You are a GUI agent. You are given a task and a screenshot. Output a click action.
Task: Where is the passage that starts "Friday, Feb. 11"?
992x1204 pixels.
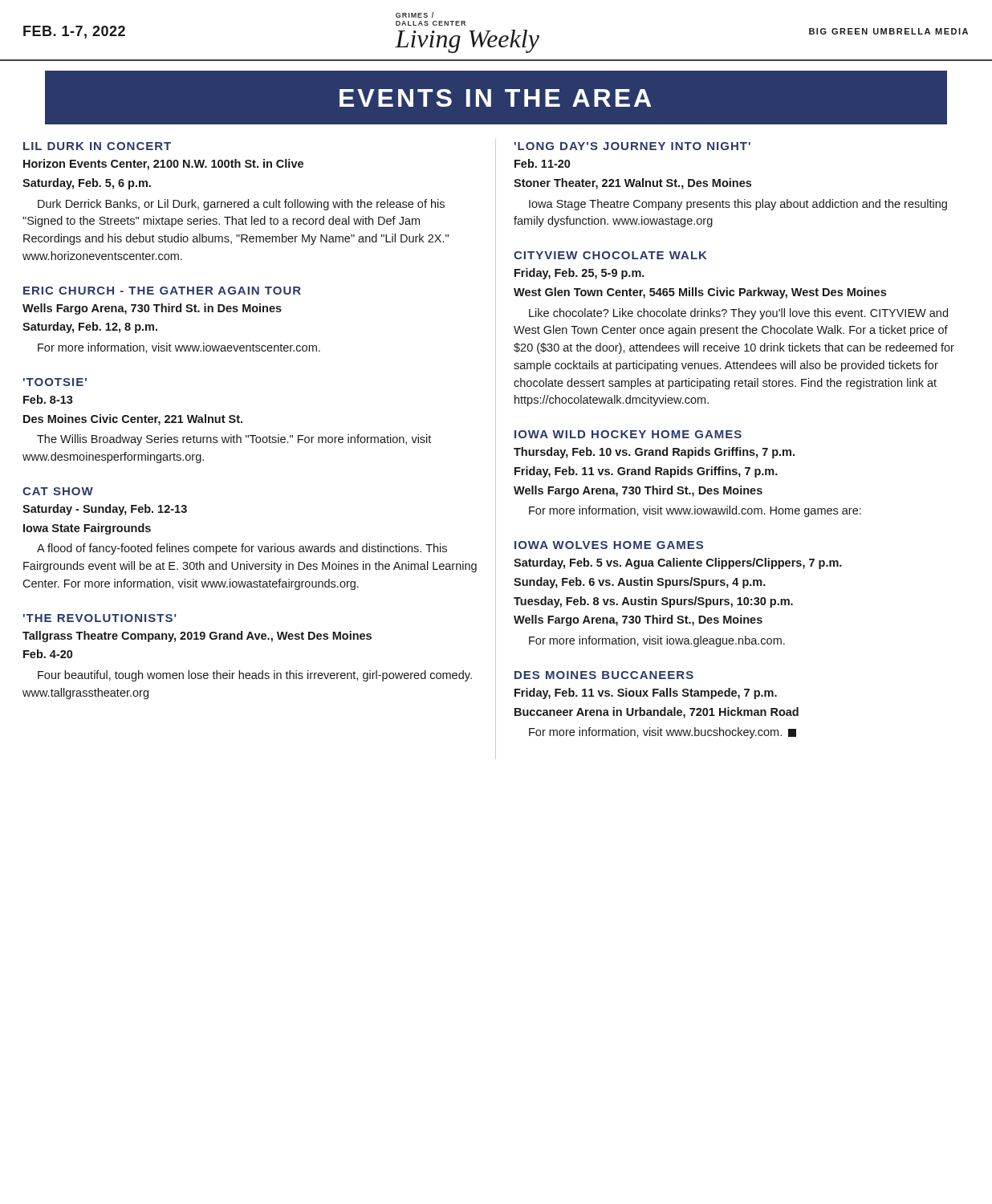(x=742, y=713)
